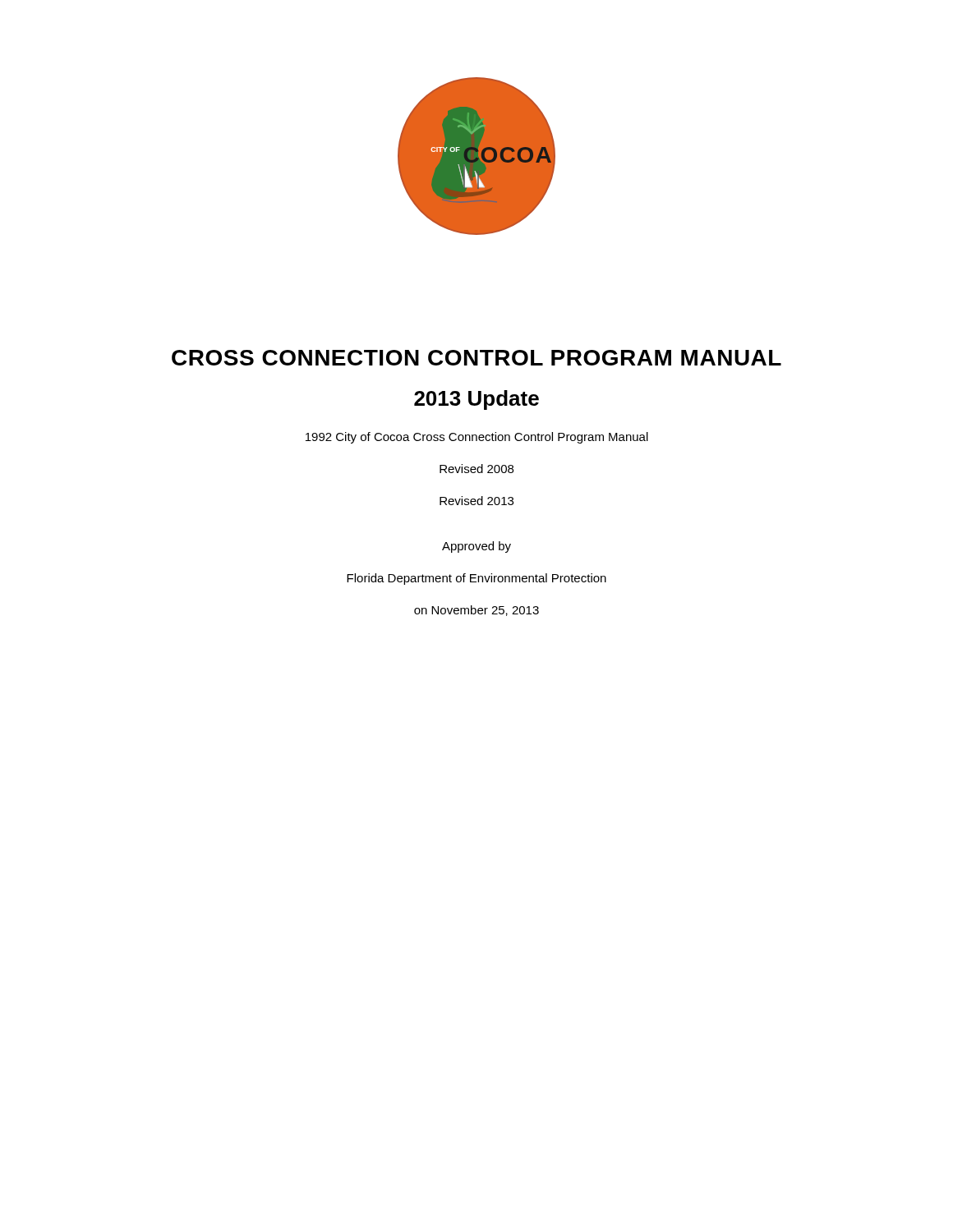This screenshot has width=953, height=1232.
Task: Find the logo
Action: click(476, 156)
